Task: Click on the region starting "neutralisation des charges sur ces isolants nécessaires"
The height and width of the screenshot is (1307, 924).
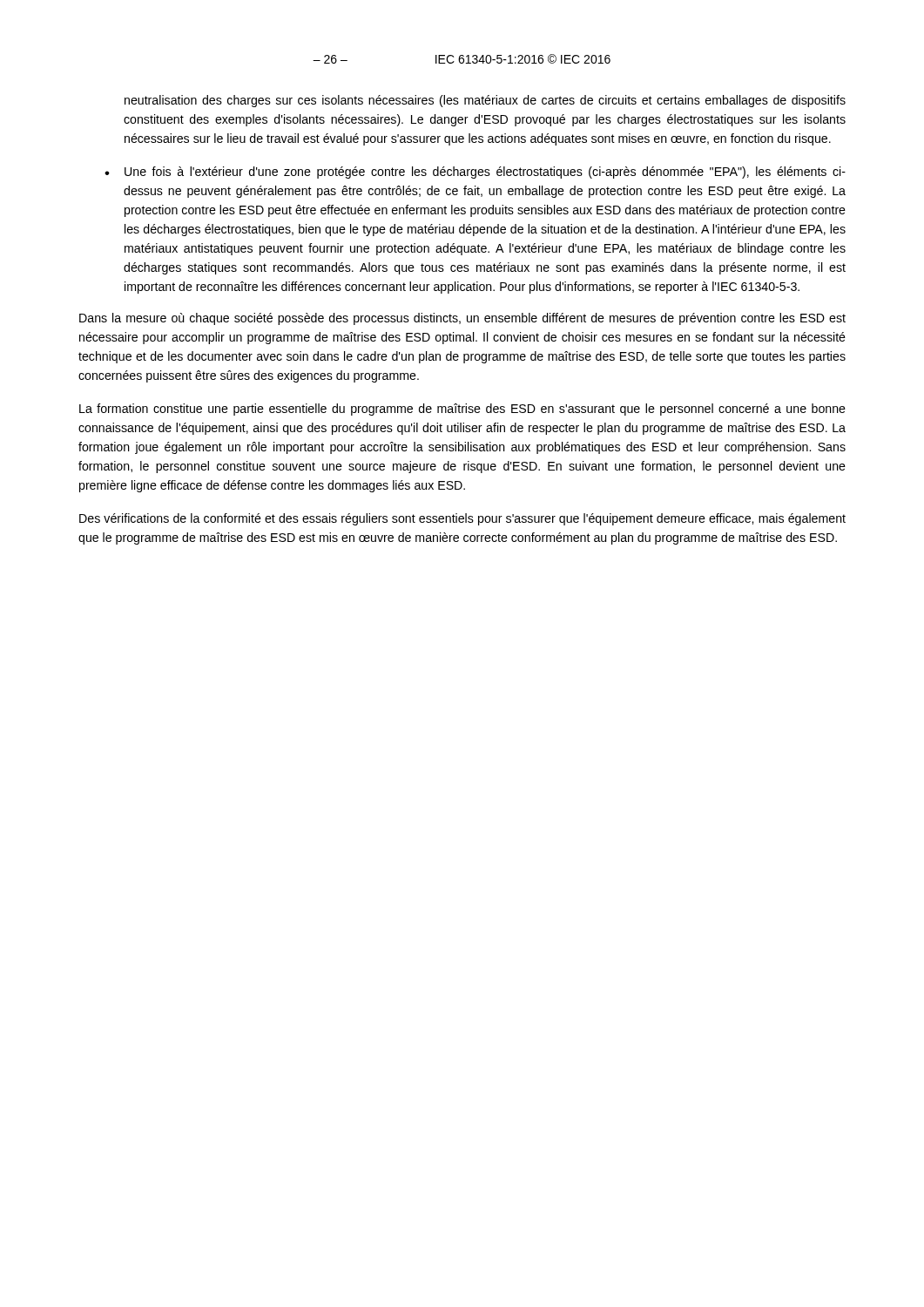Action: 485,119
